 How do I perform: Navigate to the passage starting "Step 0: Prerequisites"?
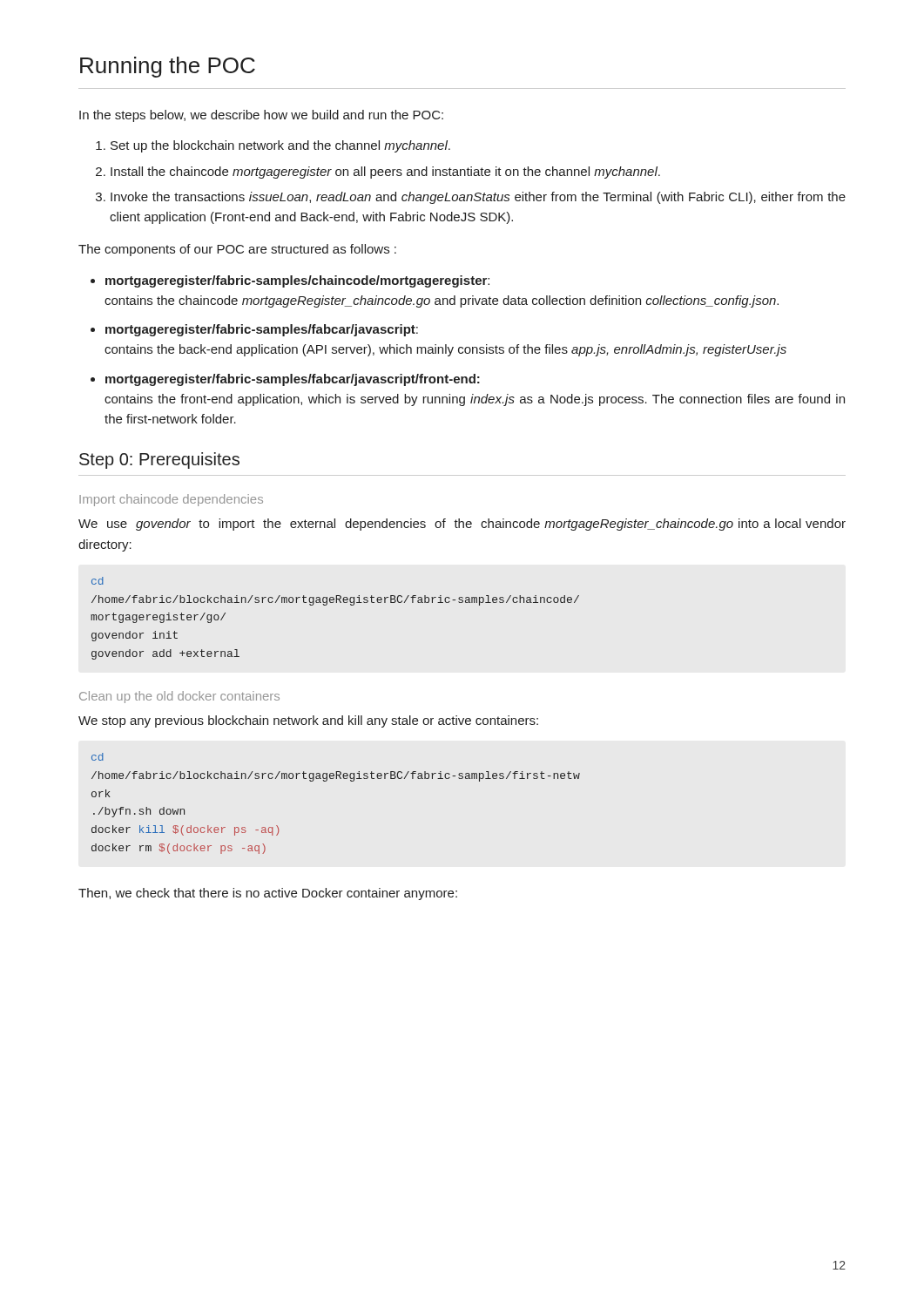[x=462, y=463]
